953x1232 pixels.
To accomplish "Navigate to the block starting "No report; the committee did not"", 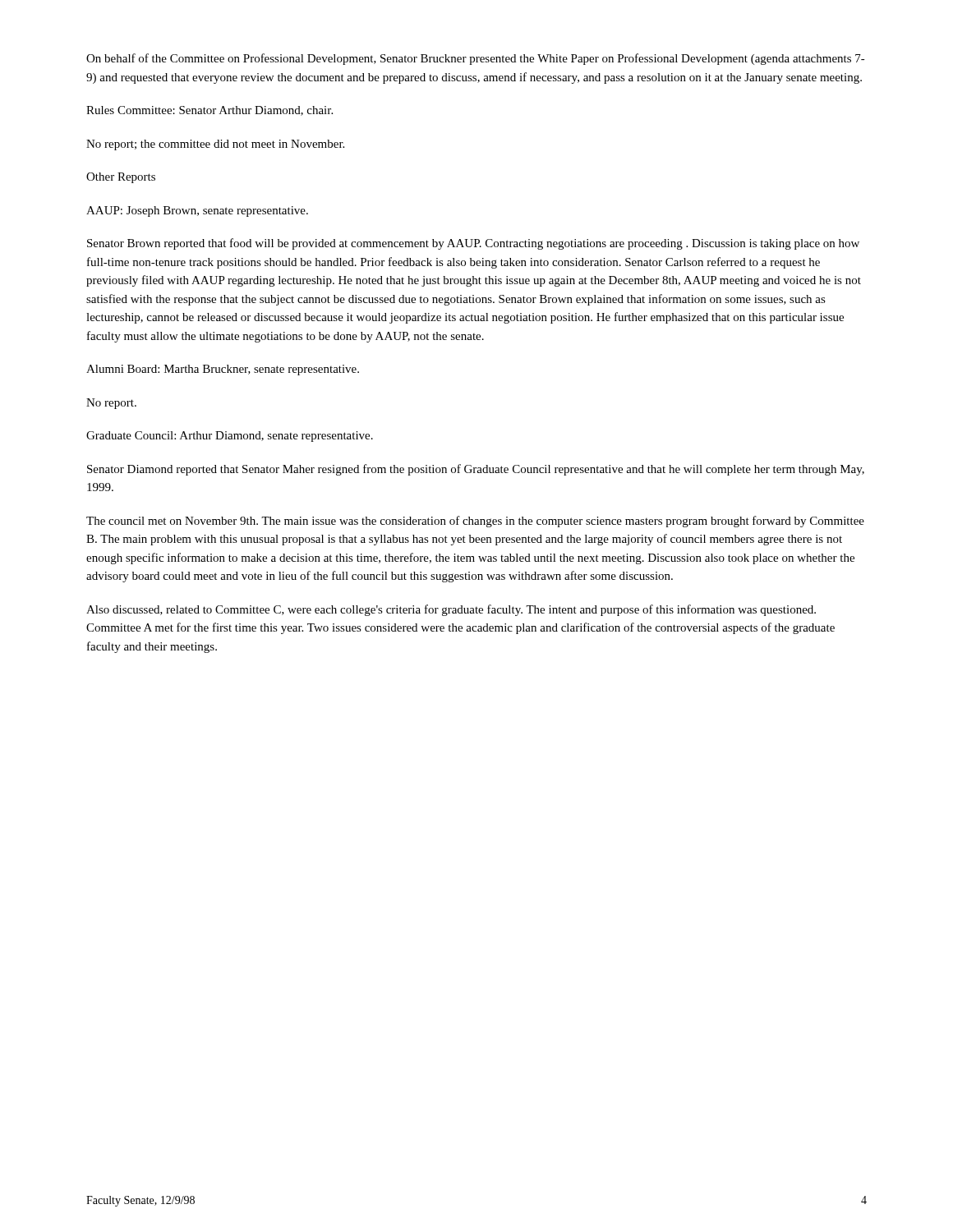I will click(216, 143).
